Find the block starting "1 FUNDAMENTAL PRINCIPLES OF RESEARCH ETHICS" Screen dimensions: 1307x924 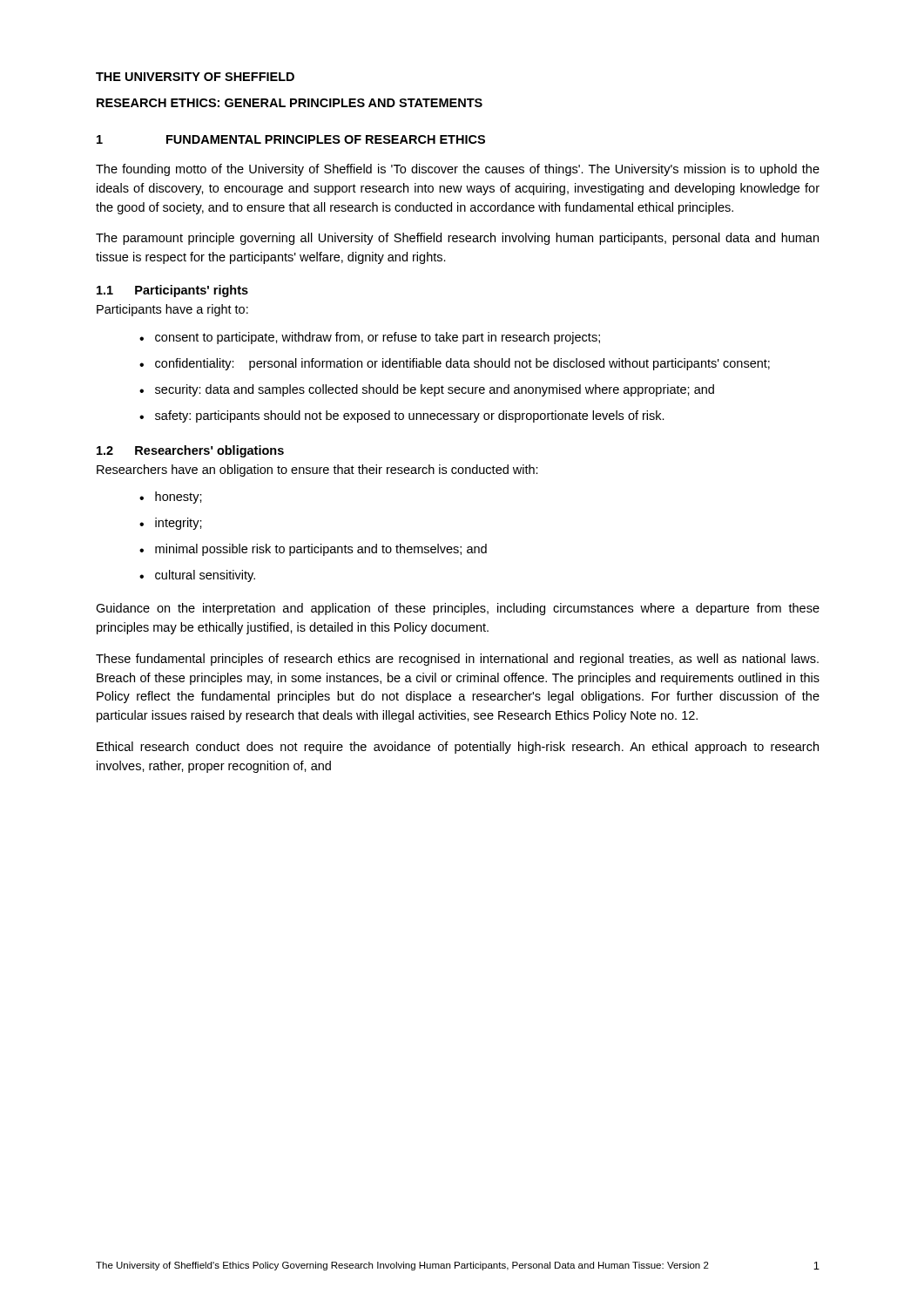click(x=291, y=139)
